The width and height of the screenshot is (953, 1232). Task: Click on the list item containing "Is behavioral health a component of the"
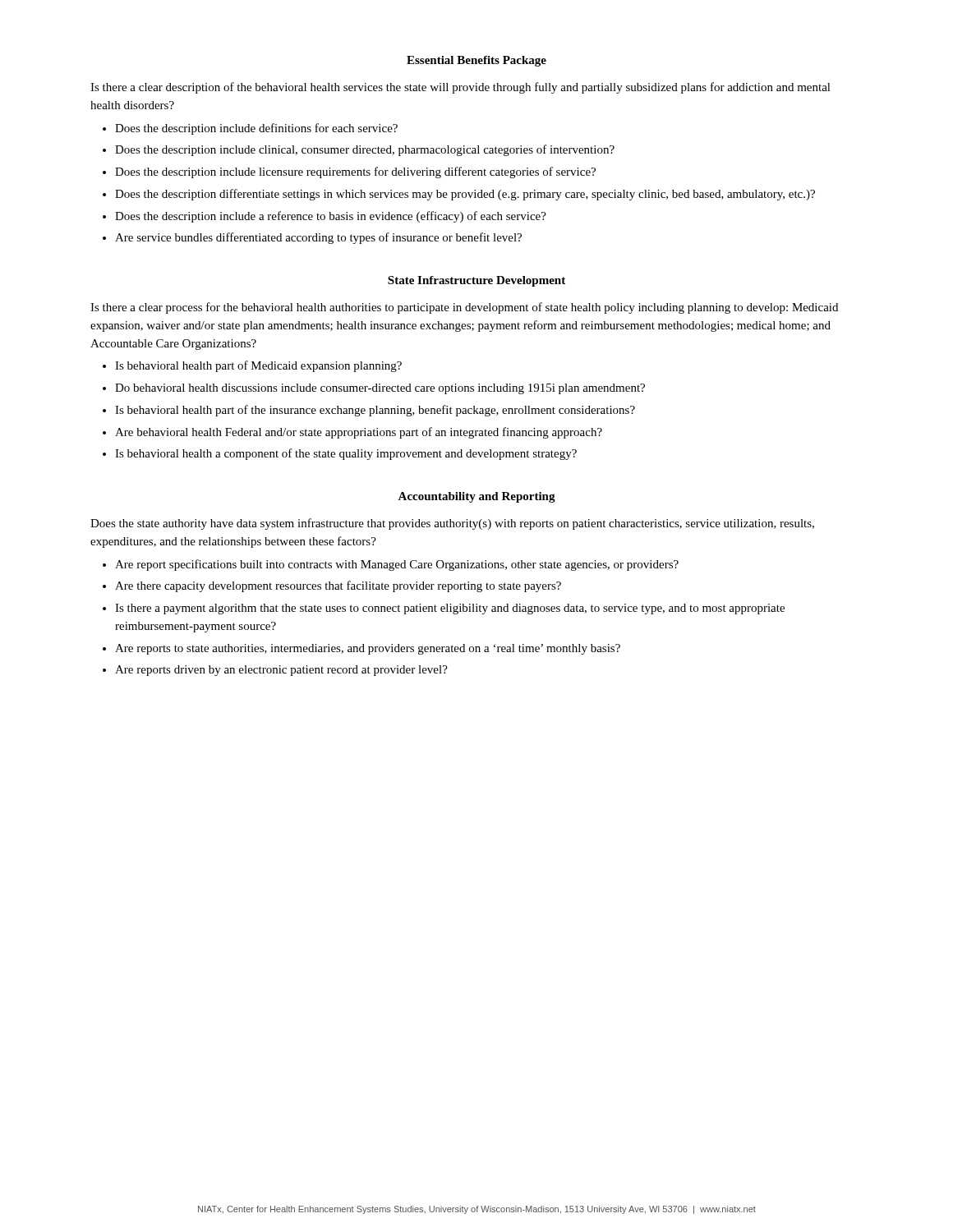pos(346,454)
